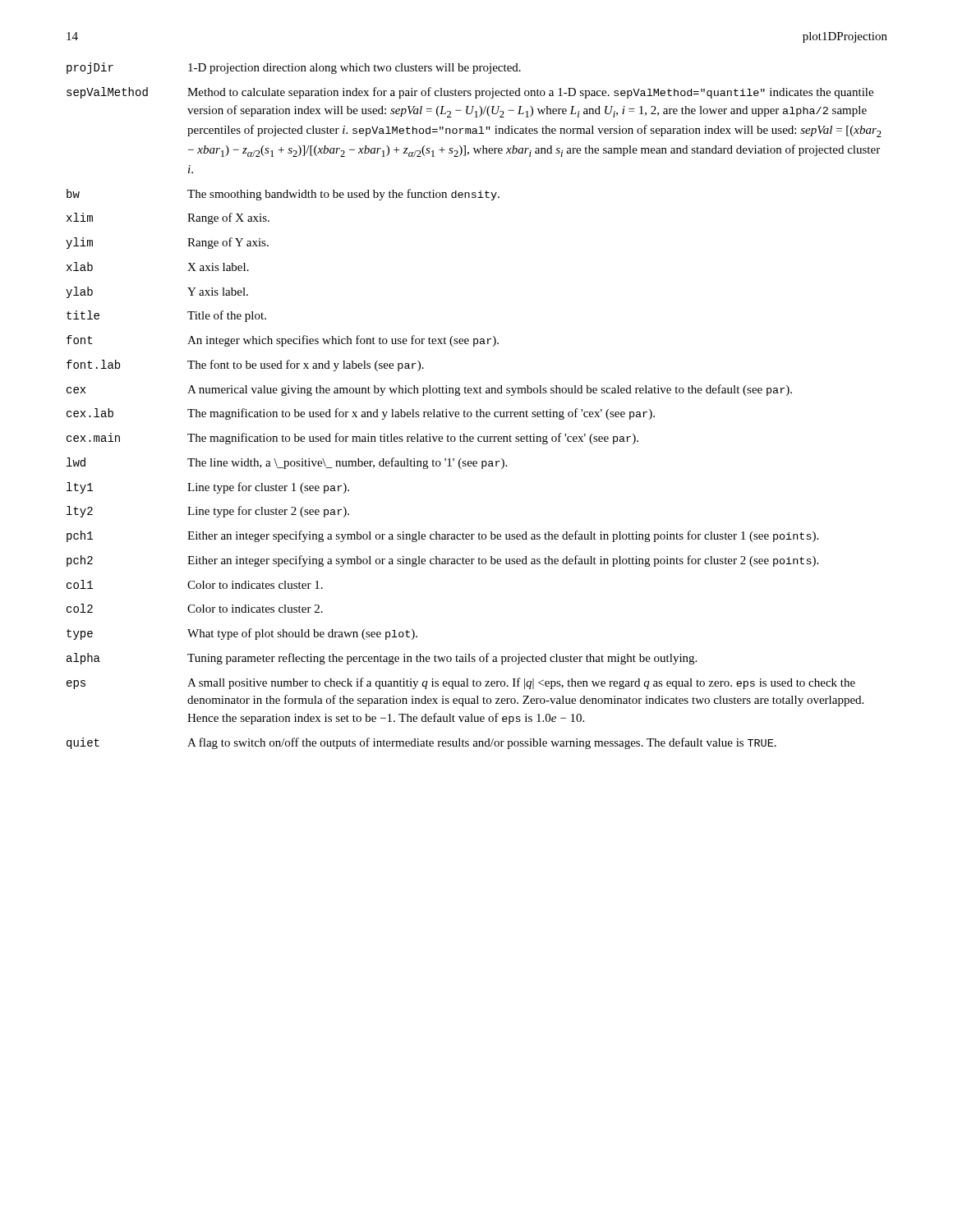Where does it say "ylim Range of Y axis."?
The image size is (953, 1232).
[76, 243]
